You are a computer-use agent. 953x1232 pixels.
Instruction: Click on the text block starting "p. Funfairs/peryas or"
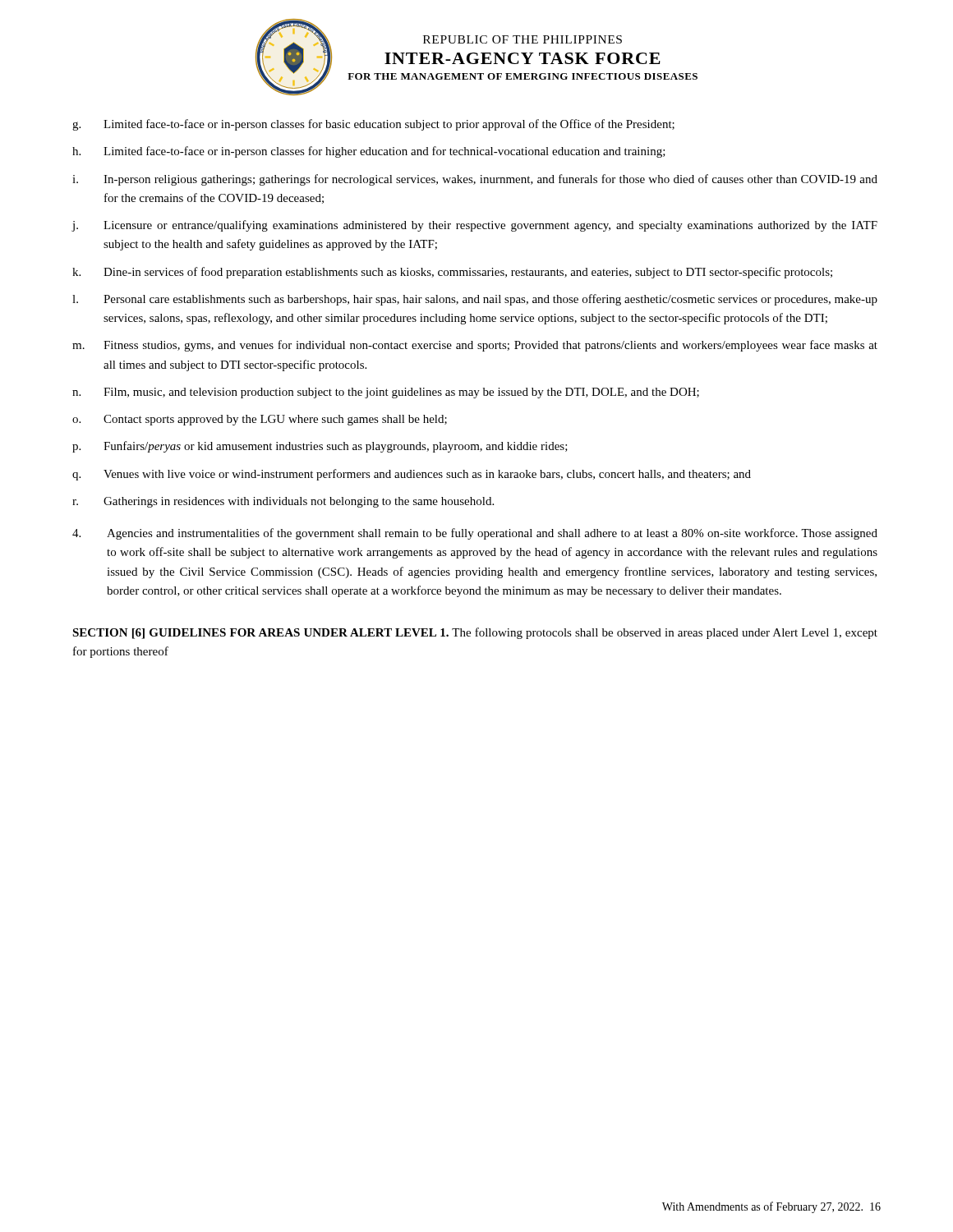(x=475, y=447)
